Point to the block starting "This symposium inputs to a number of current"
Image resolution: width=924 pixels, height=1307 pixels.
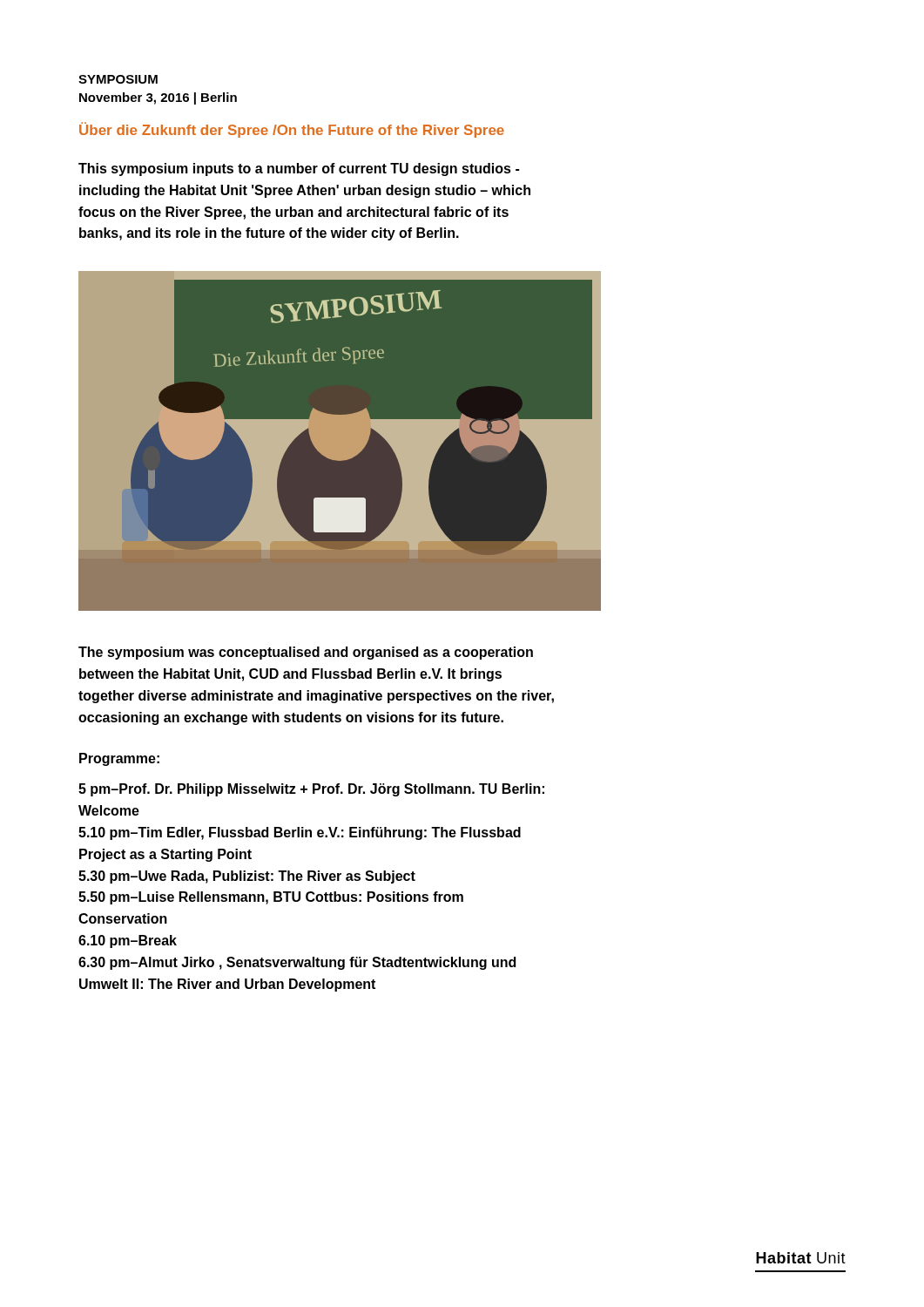(x=305, y=201)
